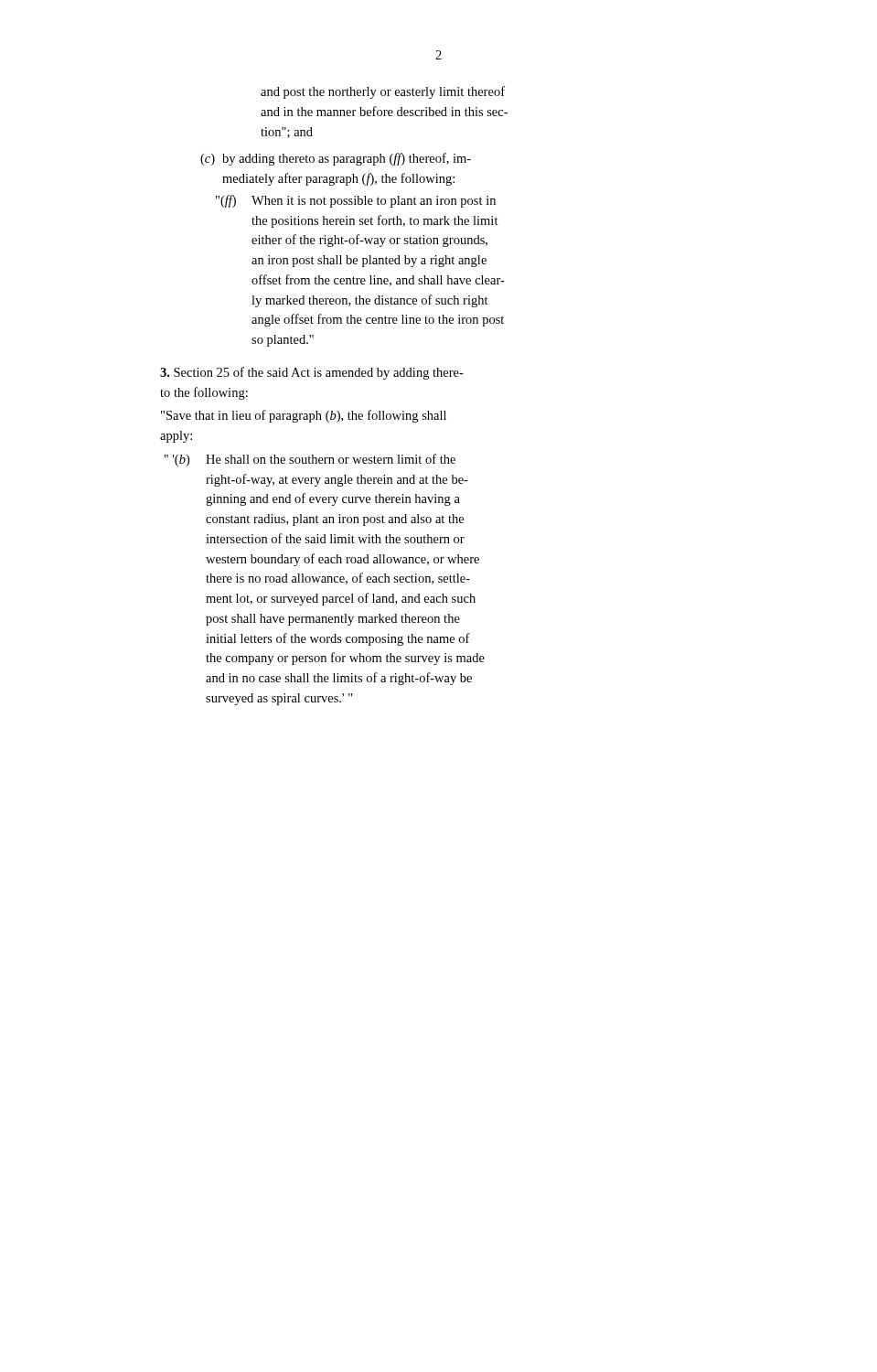Where is the passage that starts "3. Section 25 of the said"?

tap(312, 382)
